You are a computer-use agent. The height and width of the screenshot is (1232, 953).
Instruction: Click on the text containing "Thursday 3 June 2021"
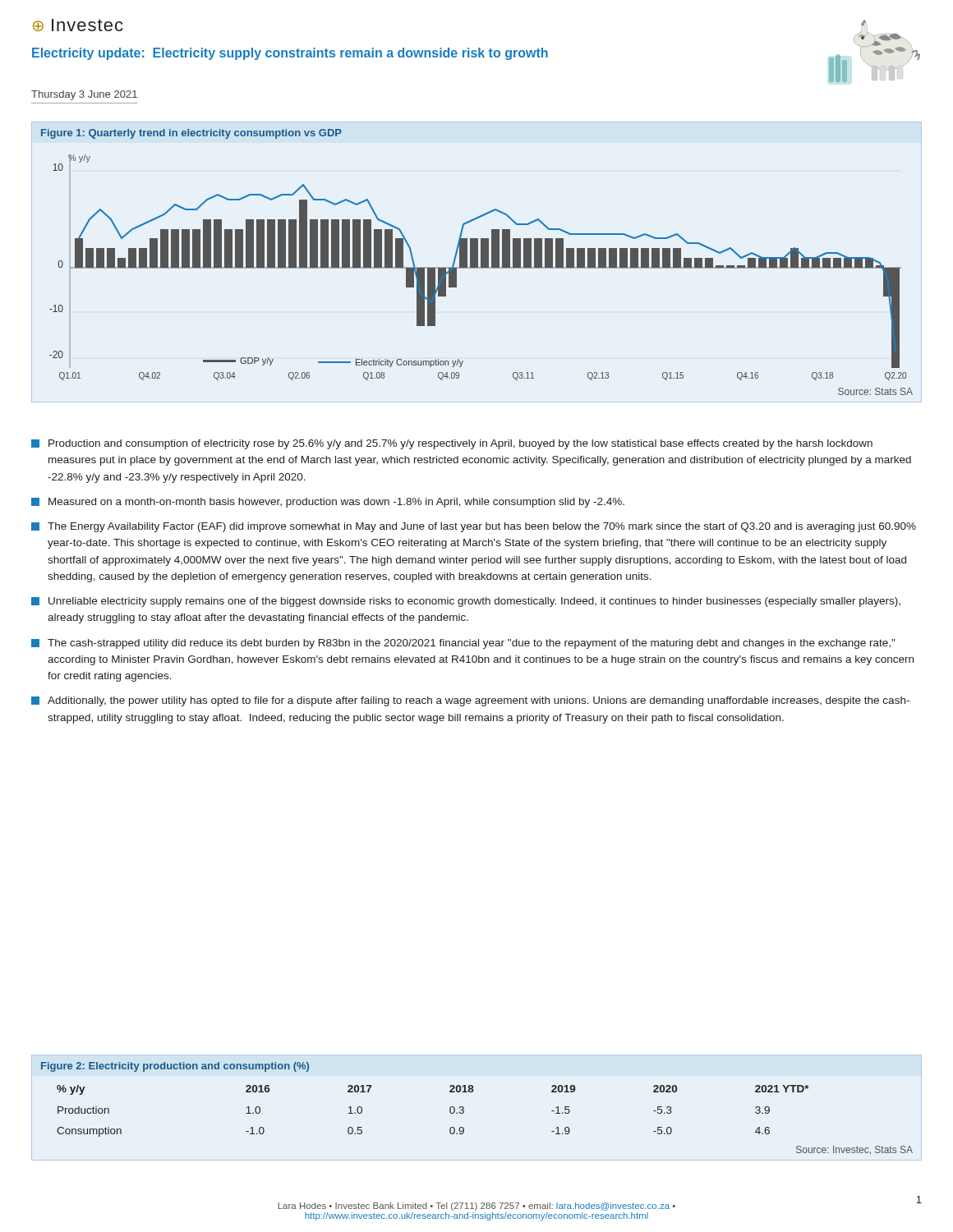click(84, 94)
